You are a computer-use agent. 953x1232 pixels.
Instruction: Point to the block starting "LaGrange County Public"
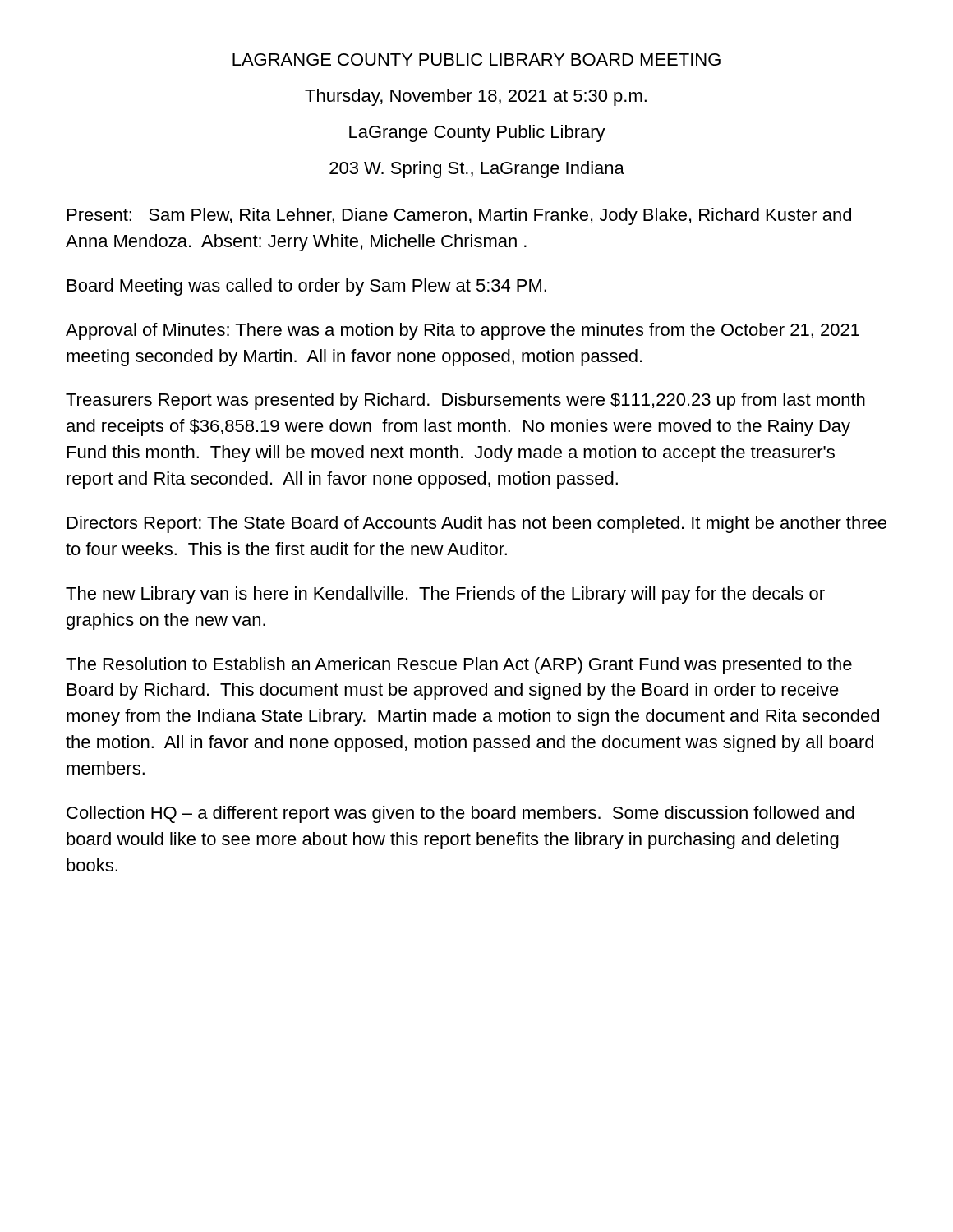[x=476, y=132]
